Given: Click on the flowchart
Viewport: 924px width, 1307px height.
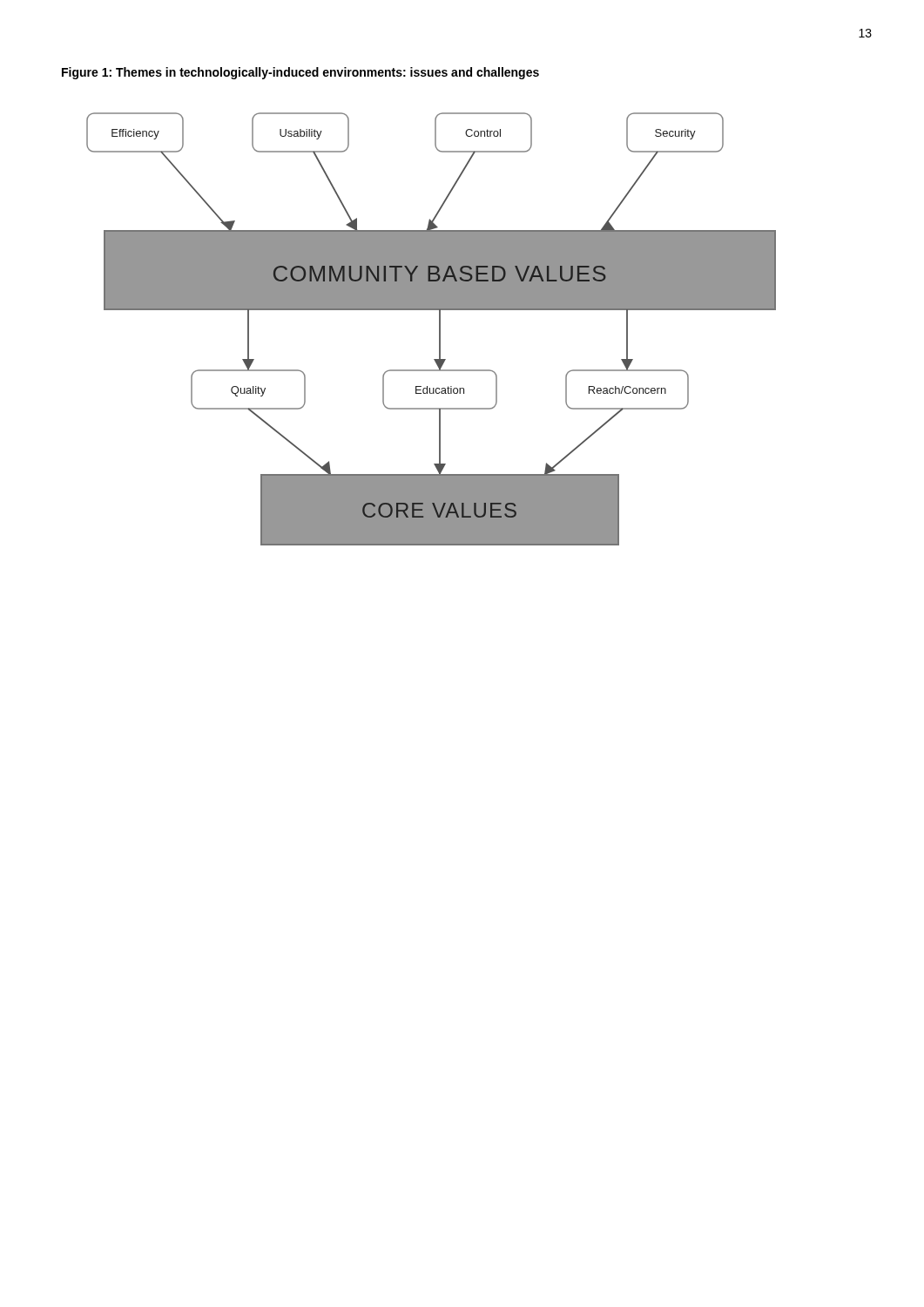Looking at the screenshot, I should pyautogui.click(x=444, y=340).
